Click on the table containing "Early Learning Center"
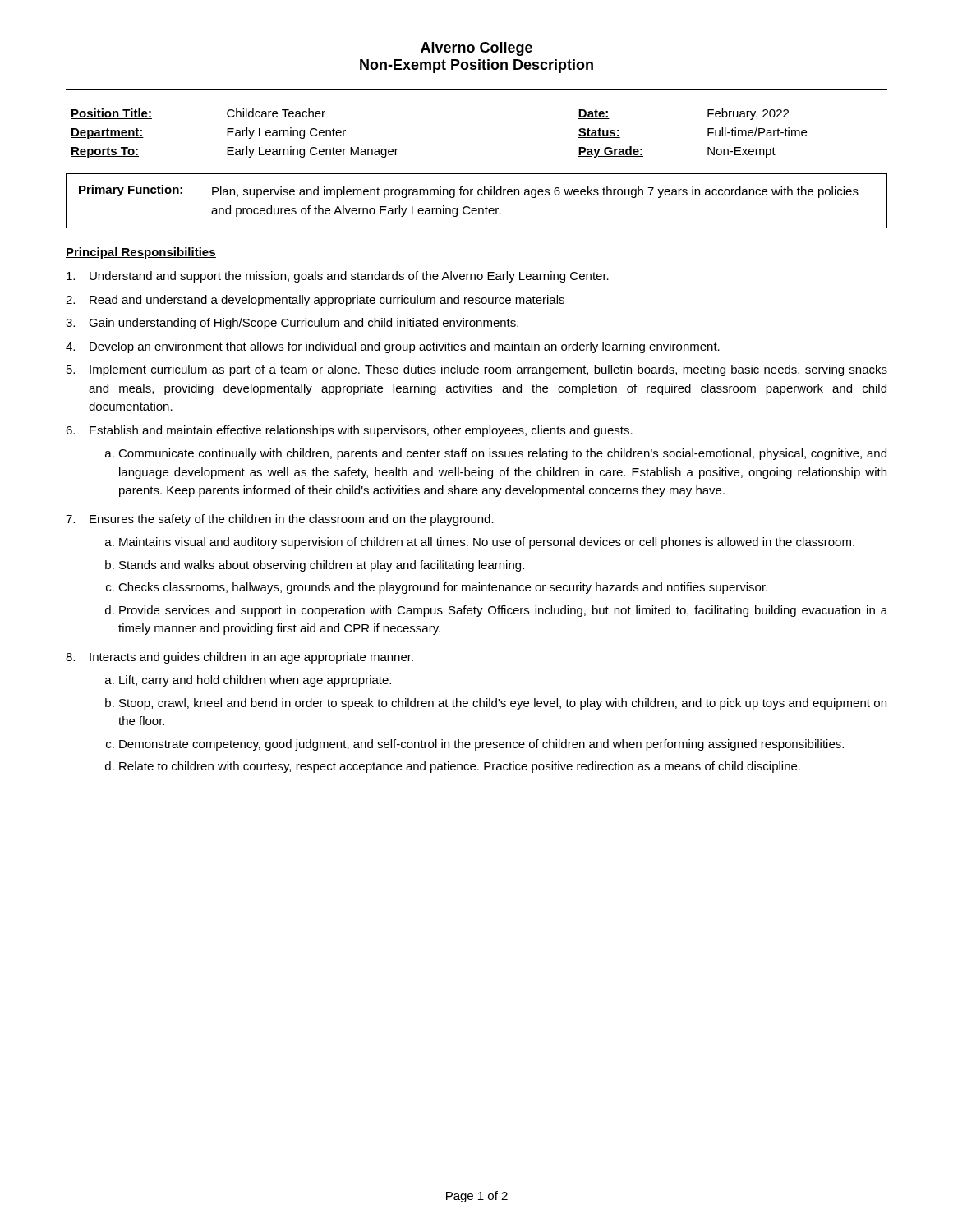 476,132
